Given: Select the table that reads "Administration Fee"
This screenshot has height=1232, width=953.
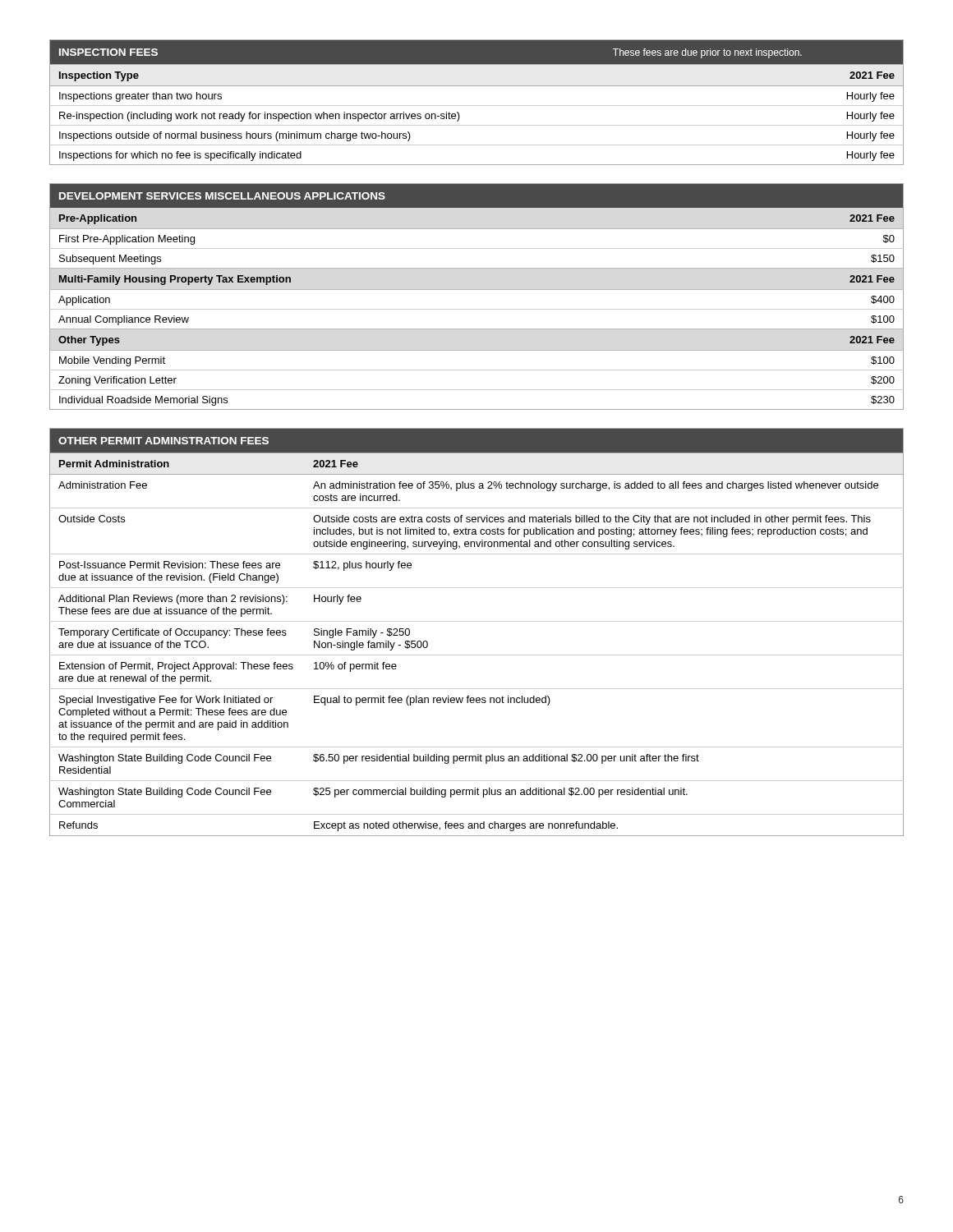Looking at the screenshot, I should click(476, 632).
